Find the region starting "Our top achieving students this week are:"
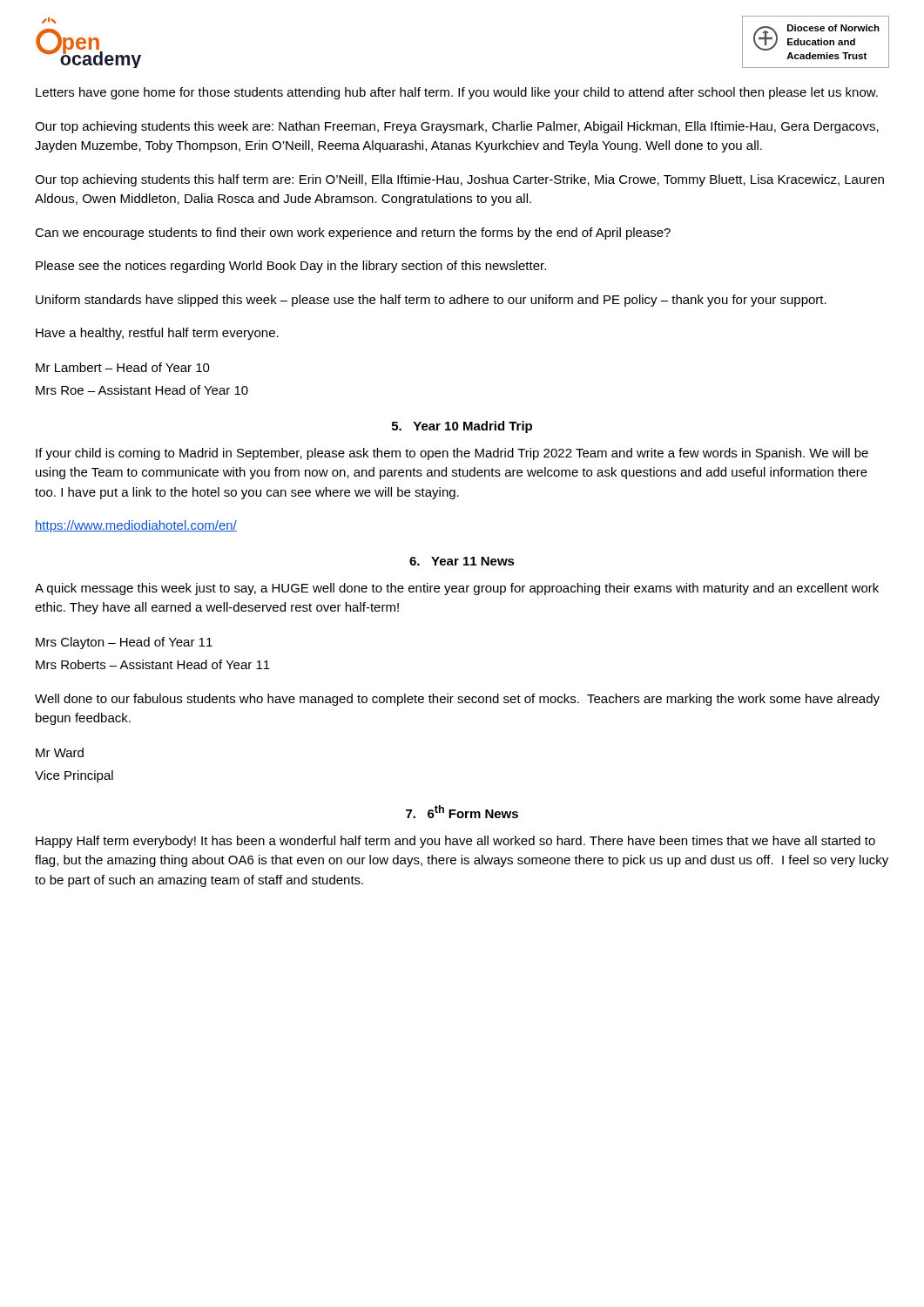 pyautogui.click(x=457, y=135)
